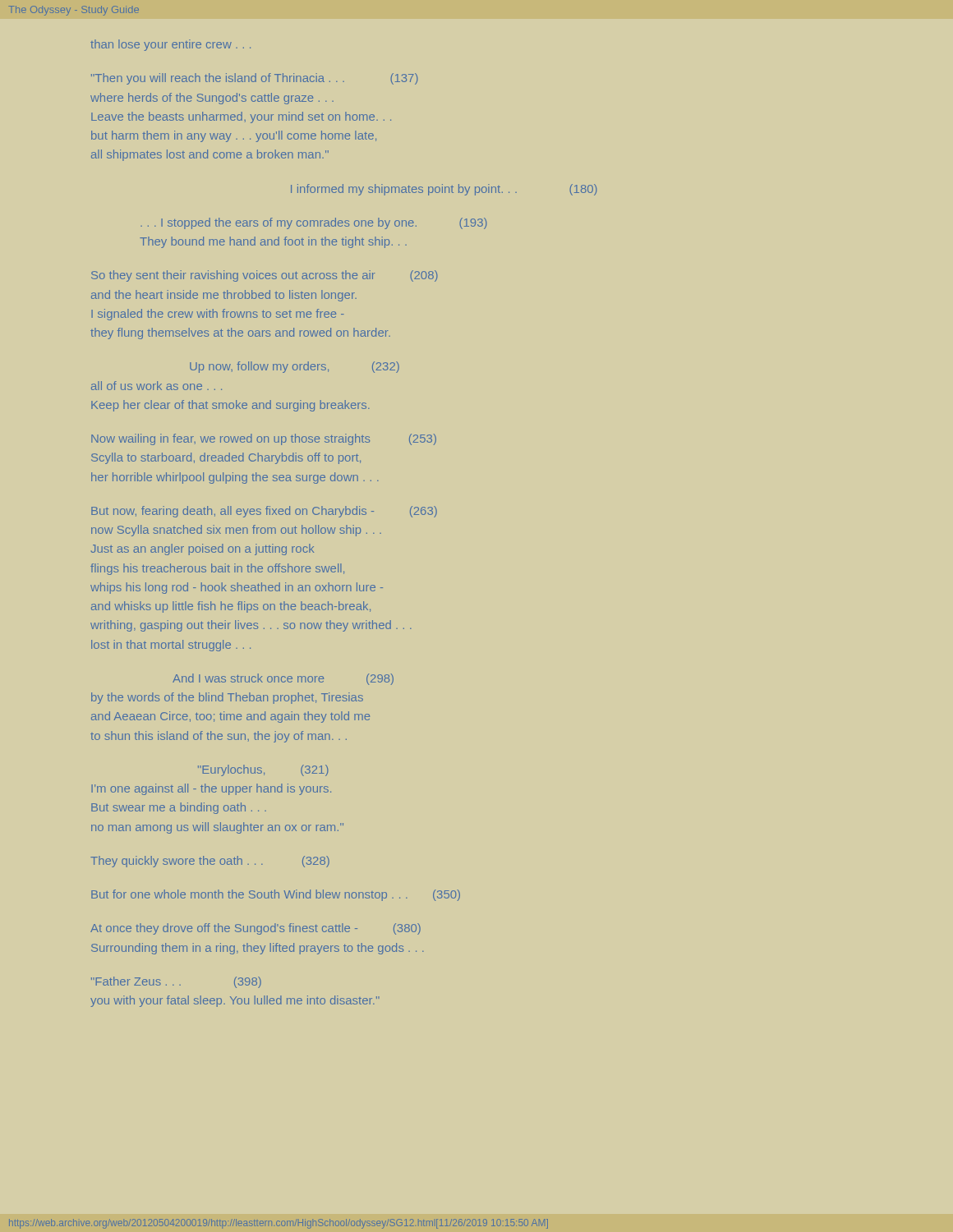Image resolution: width=953 pixels, height=1232 pixels.
Task: Point to the passage starting "than lose your entire crew . . ."
Action: click(171, 44)
